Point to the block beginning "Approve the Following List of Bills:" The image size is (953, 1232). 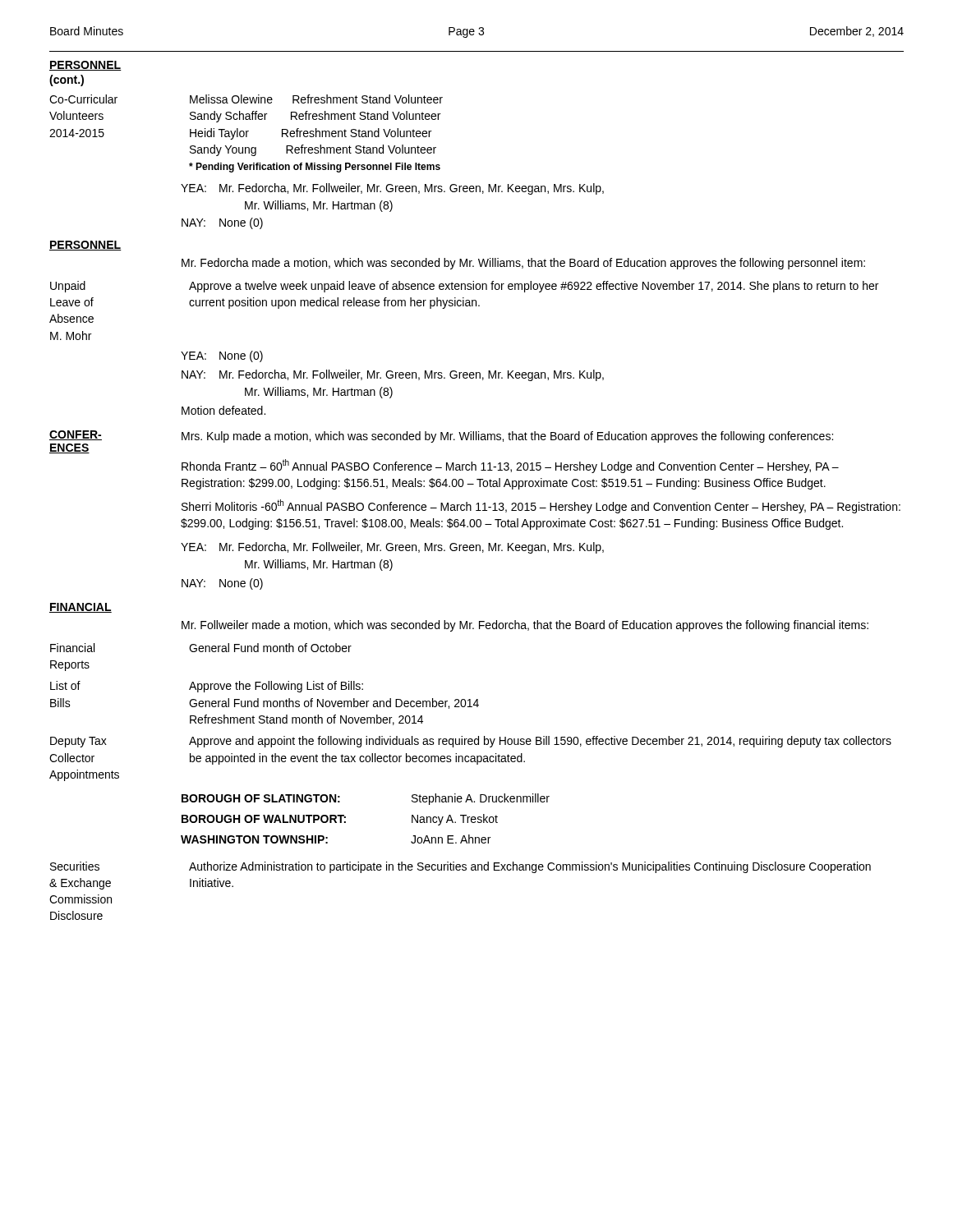point(334,703)
